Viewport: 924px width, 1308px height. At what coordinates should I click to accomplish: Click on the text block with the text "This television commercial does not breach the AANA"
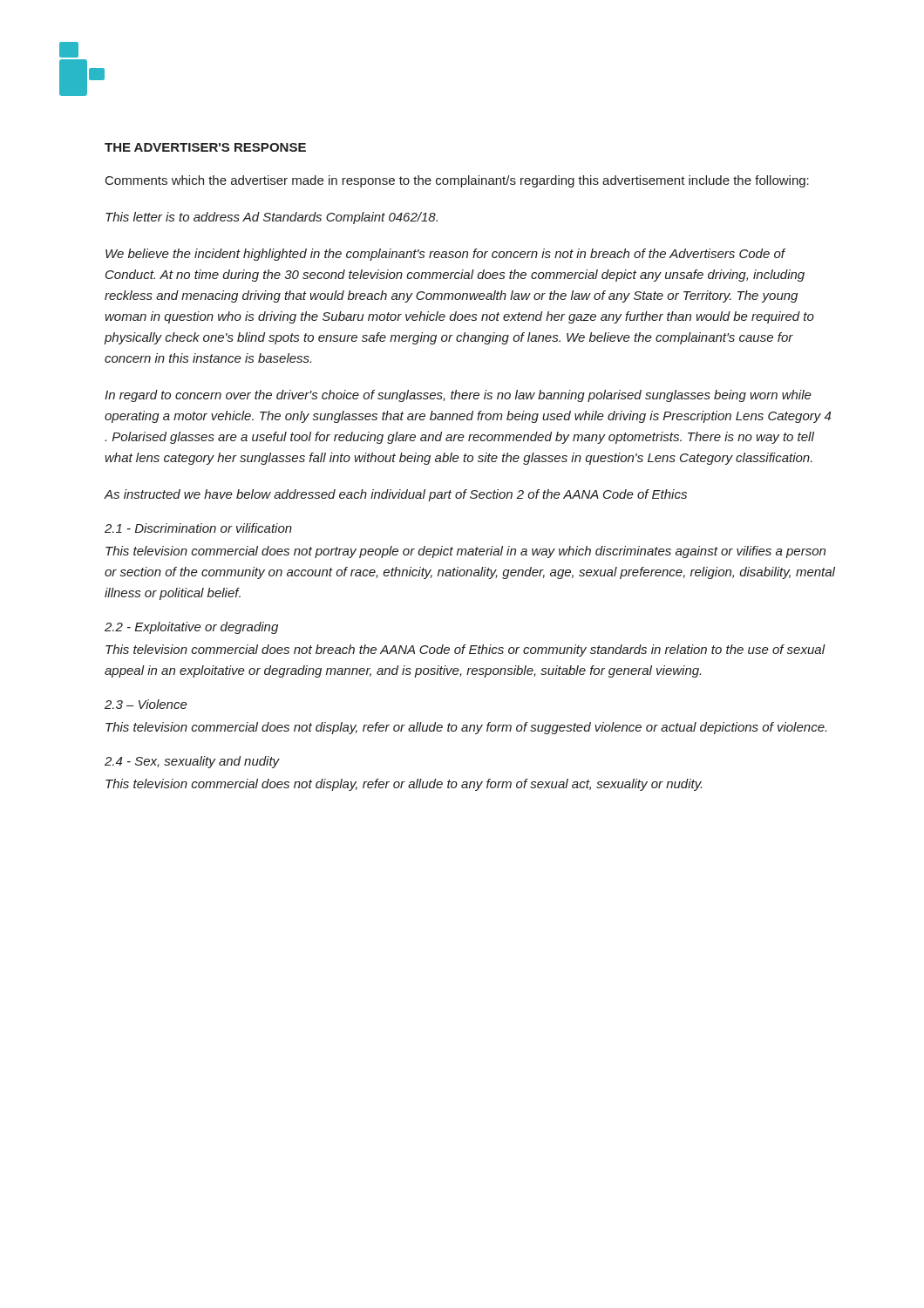(465, 660)
